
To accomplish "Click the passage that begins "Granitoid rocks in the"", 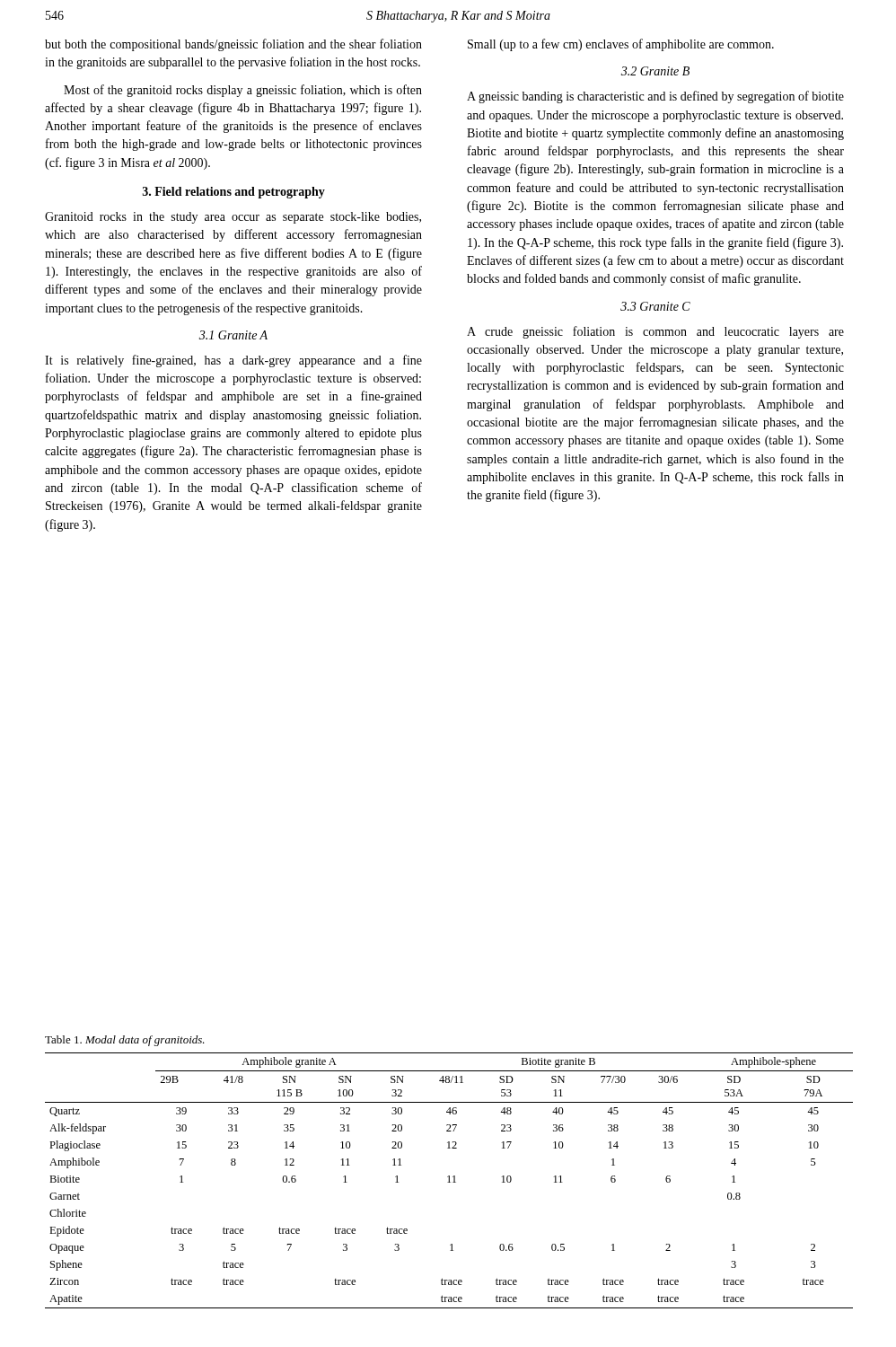I will [233, 263].
